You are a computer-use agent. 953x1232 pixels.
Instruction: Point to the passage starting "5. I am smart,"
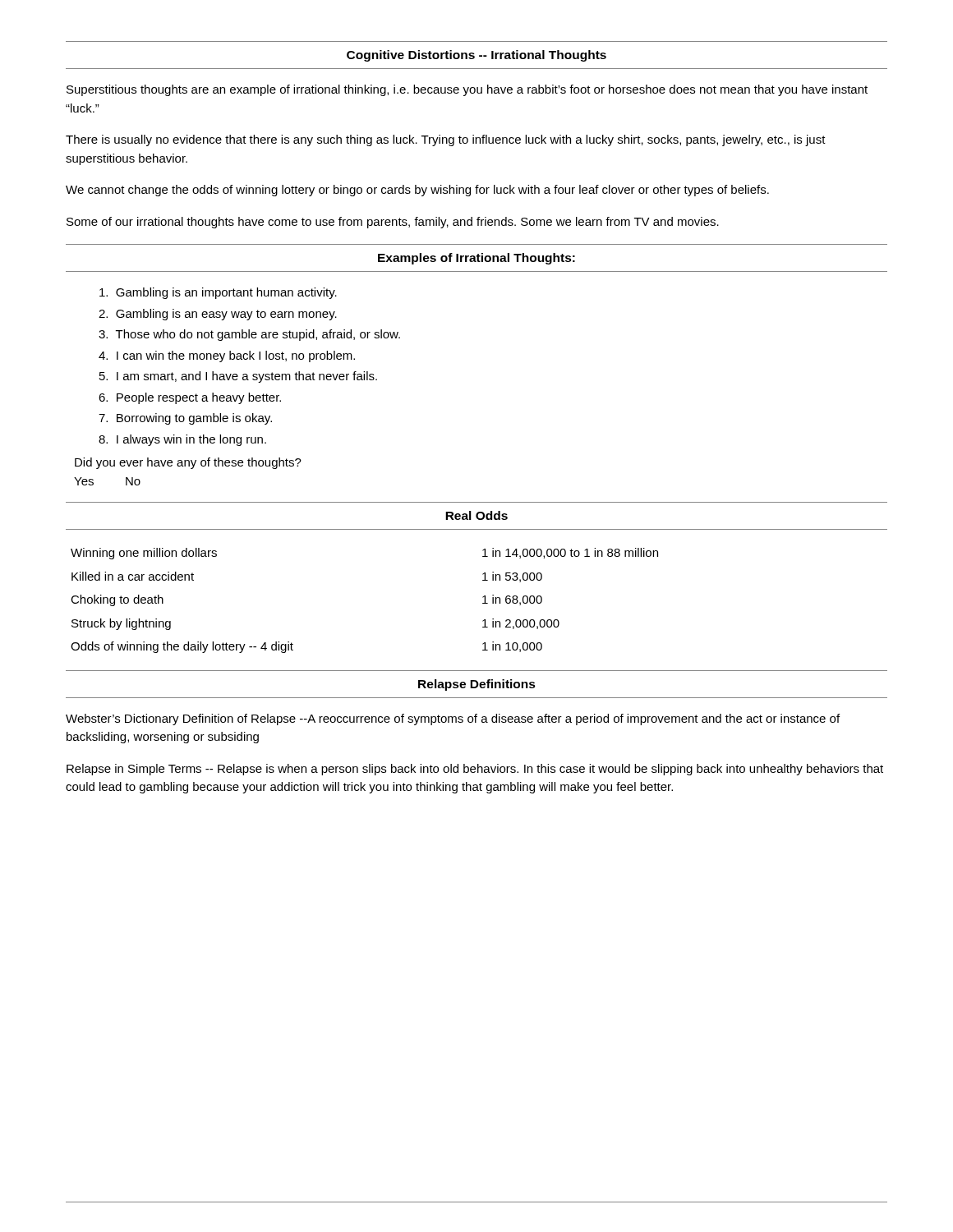pos(238,376)
